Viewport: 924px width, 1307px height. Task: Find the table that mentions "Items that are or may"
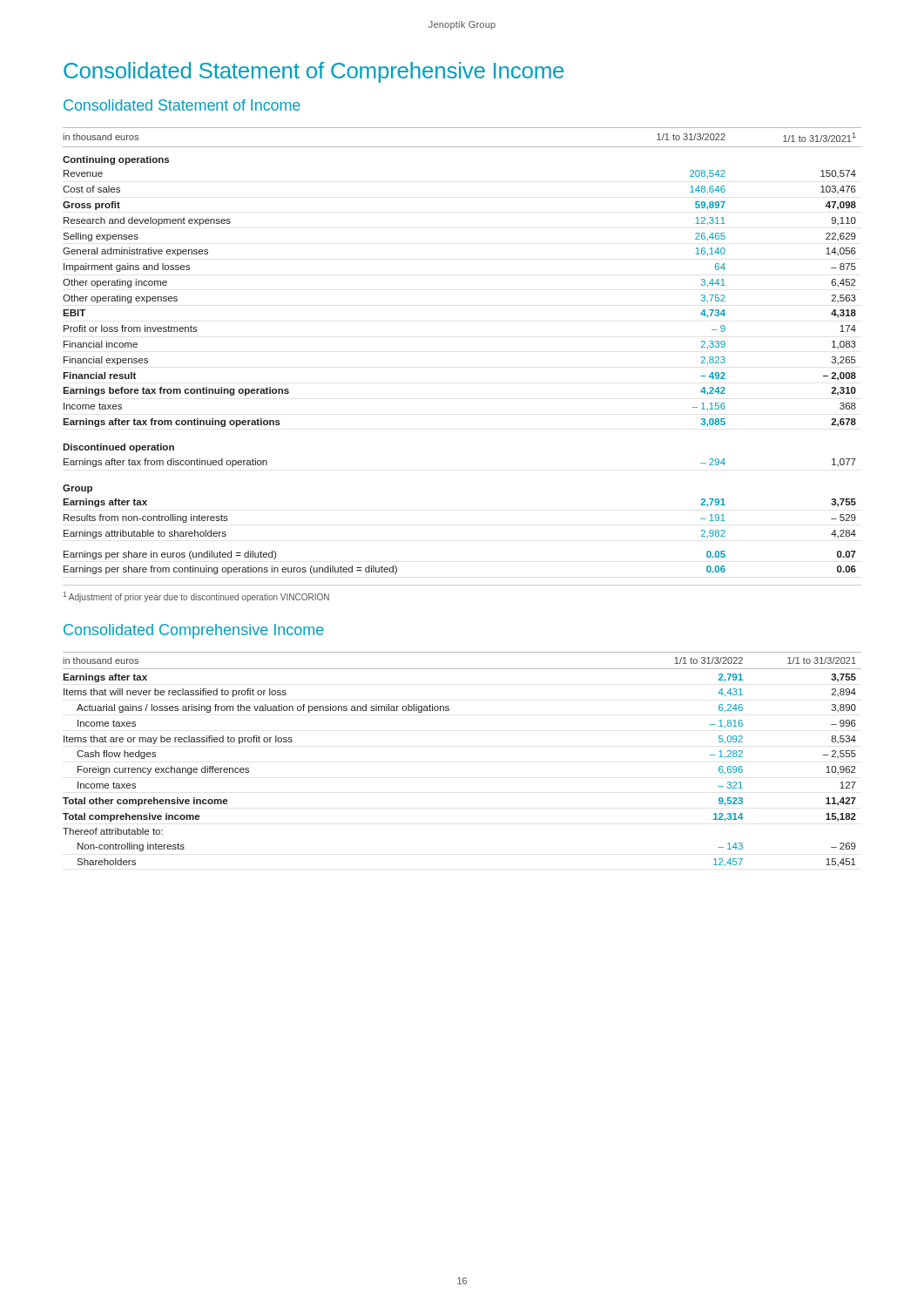pyautogui.click(x=462, y=761)
